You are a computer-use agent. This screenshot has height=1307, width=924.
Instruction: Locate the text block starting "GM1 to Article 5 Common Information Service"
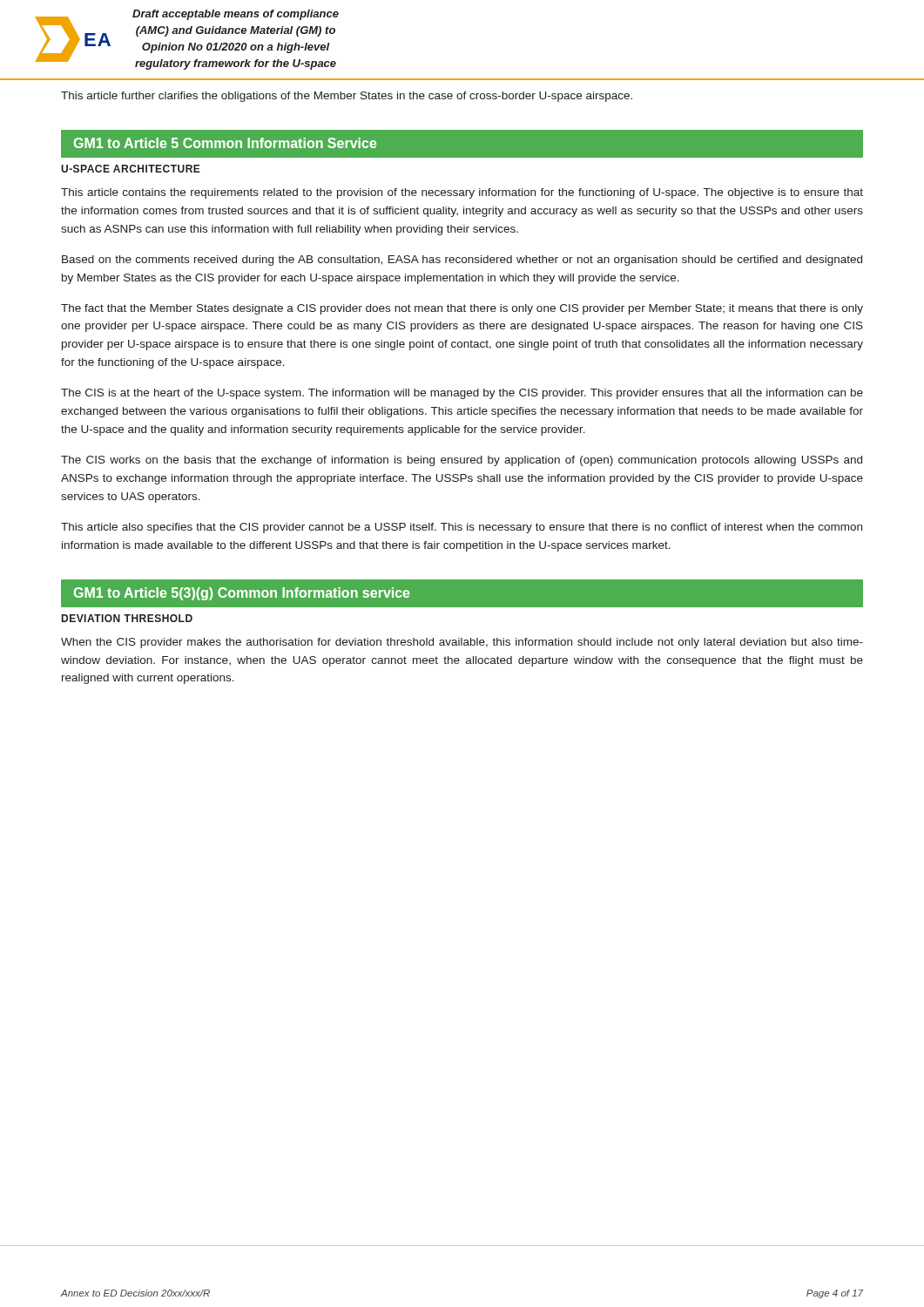pos(225,143)
